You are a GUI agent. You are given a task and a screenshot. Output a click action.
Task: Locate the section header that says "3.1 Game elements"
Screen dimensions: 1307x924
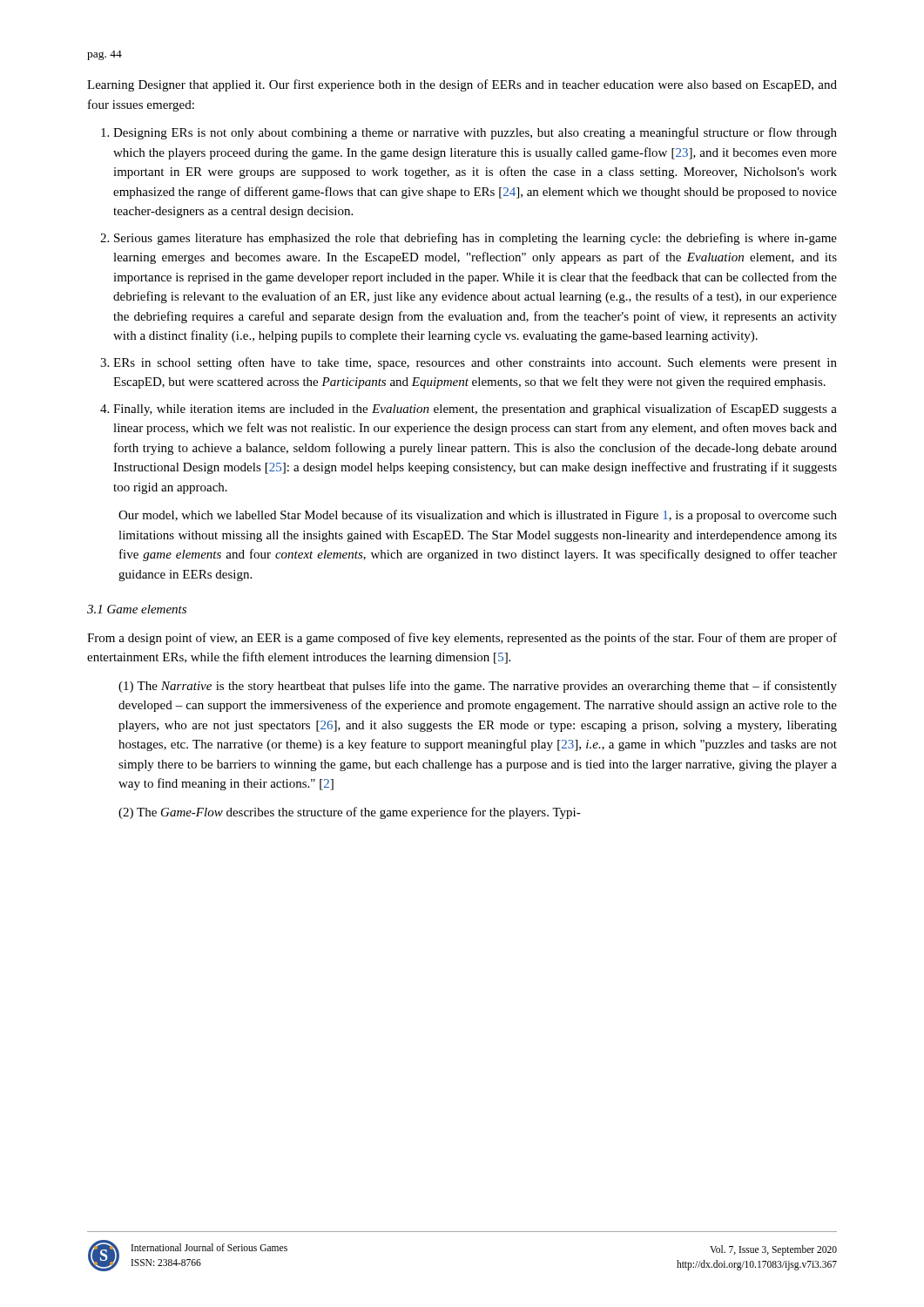click(137, 609)
